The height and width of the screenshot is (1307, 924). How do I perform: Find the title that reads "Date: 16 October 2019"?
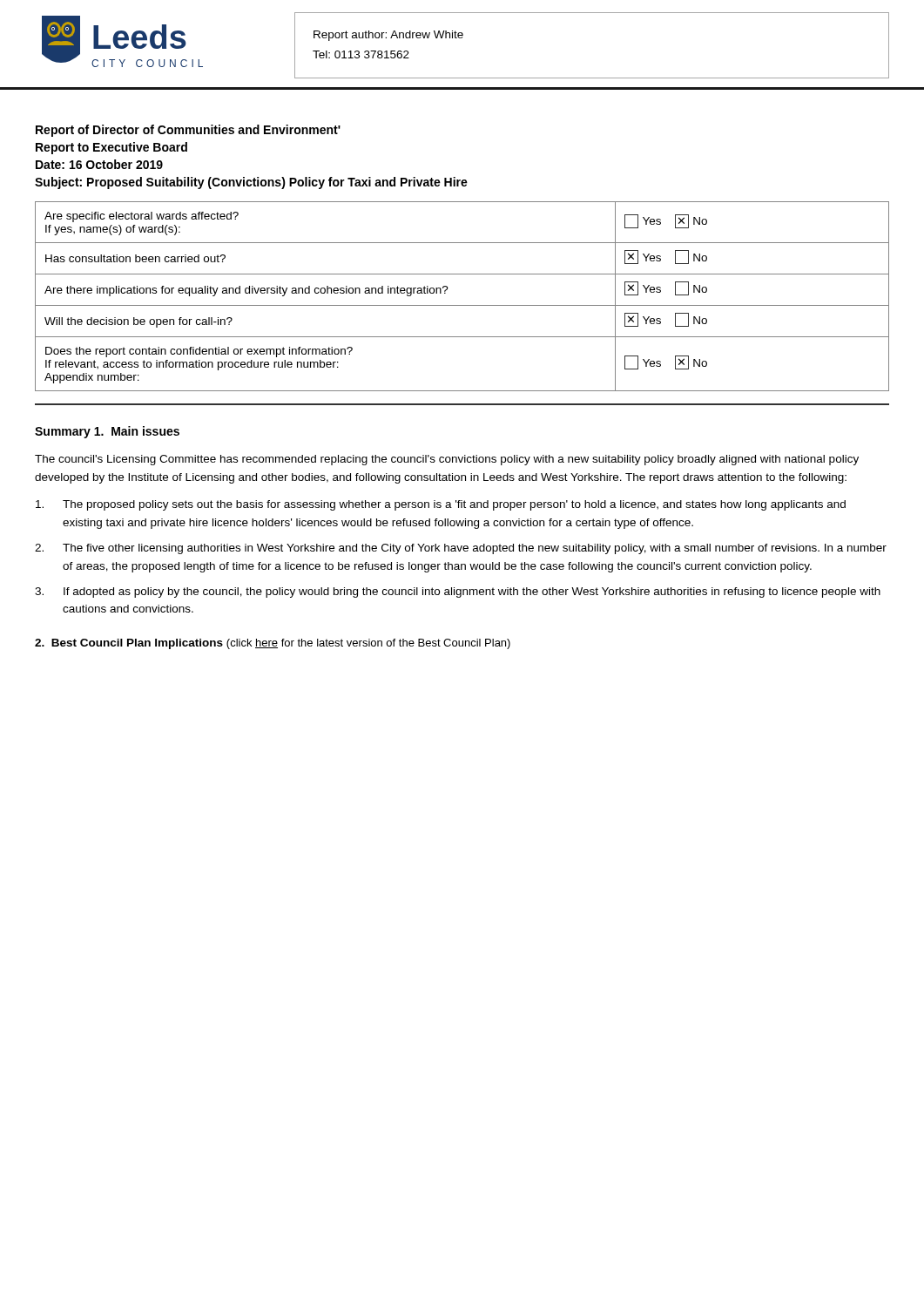point(99,165)
